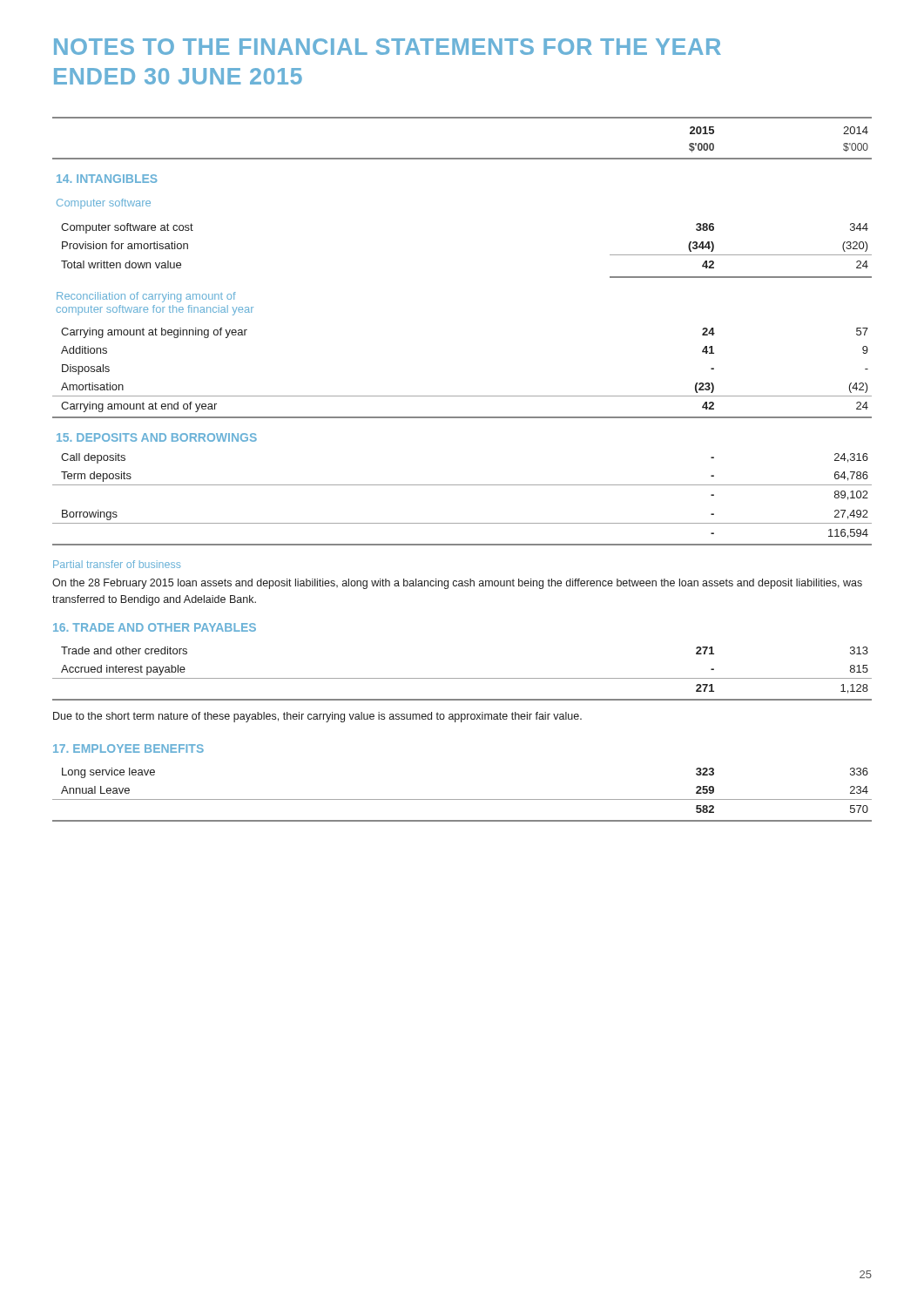The height and width of the screenshot is (1307, 924).
Task: Navigate to the text starting "Trade and other creditors 271 313"
Action: pyautogui.click(x=121, y=650)
